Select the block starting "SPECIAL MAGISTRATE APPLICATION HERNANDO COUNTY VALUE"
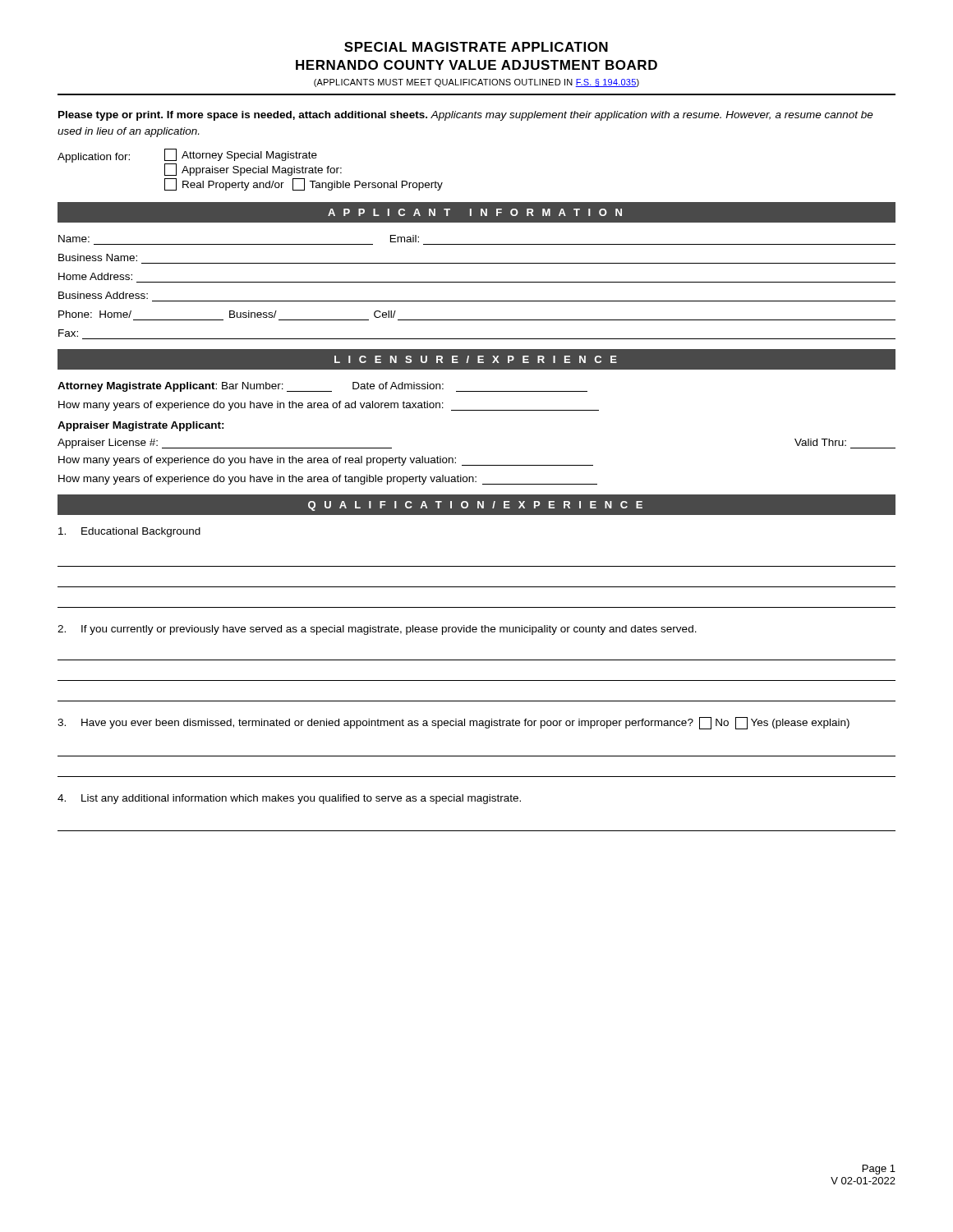The height and width of the screenshot is (1232, 953). (x=476, y=63)
